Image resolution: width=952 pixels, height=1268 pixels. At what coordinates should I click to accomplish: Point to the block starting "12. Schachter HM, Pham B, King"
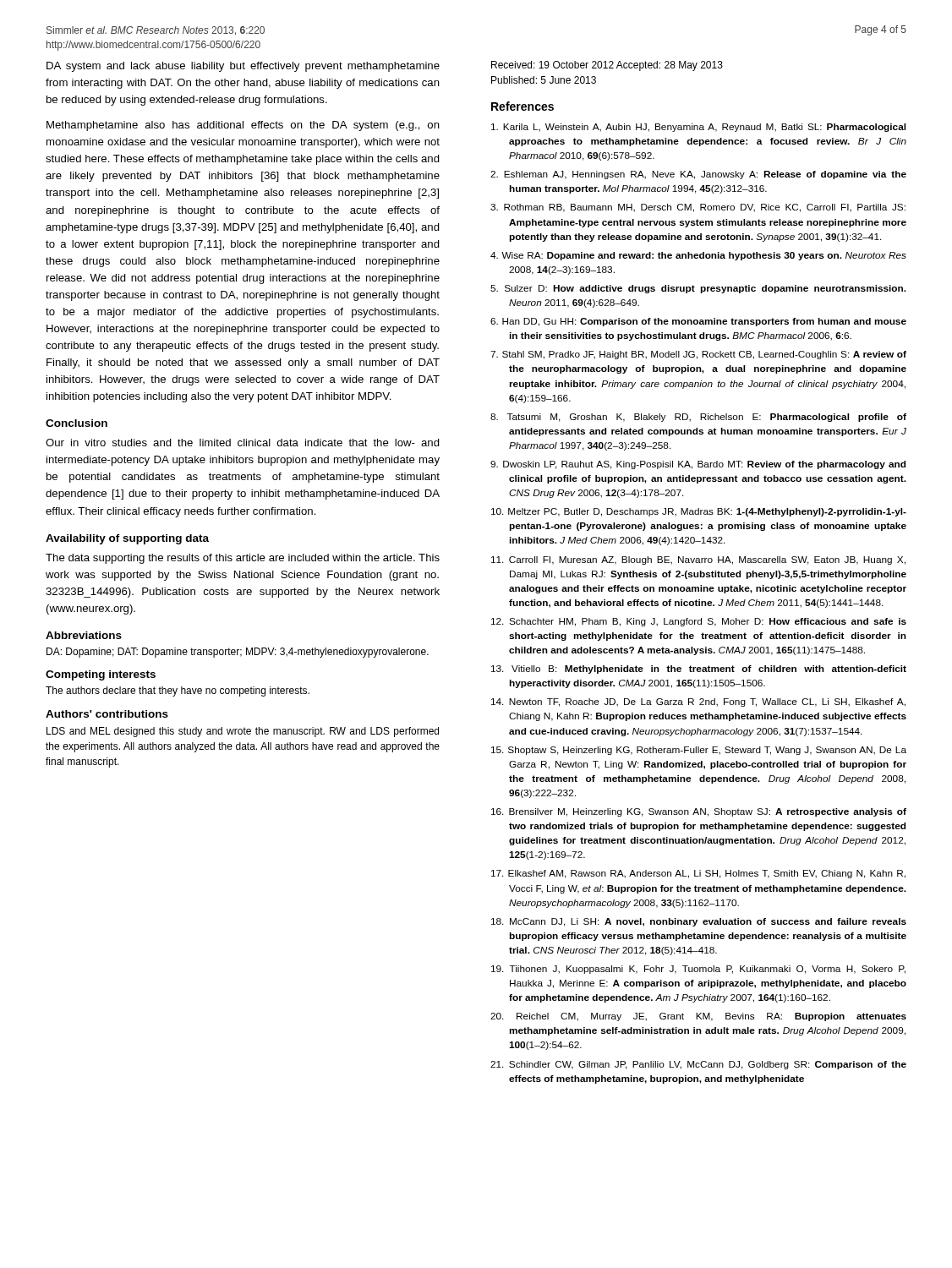pyautogui.click(x=698, y=636)
